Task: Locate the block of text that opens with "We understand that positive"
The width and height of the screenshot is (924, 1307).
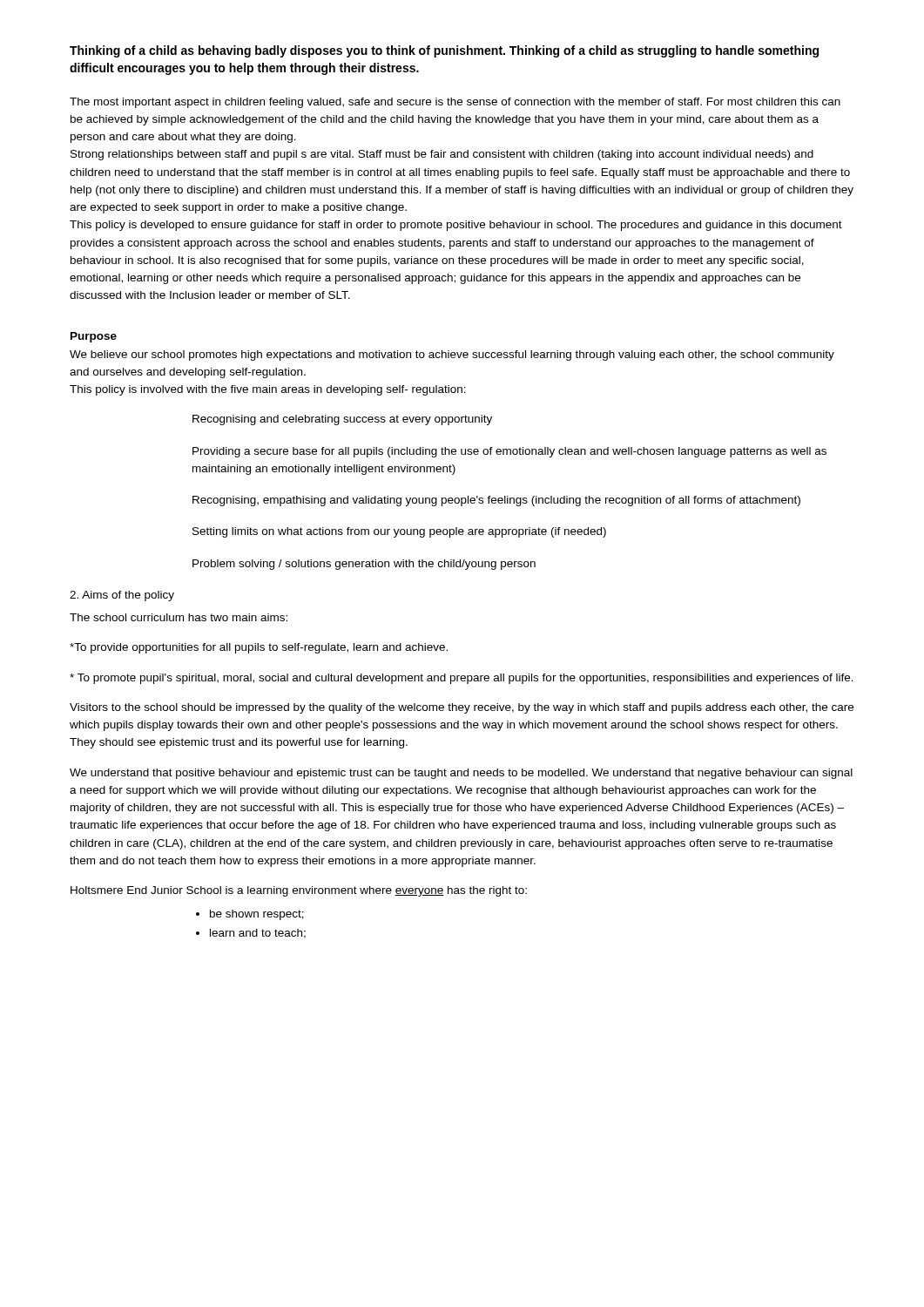Action: pyautogui.click(x=461, y=816)
